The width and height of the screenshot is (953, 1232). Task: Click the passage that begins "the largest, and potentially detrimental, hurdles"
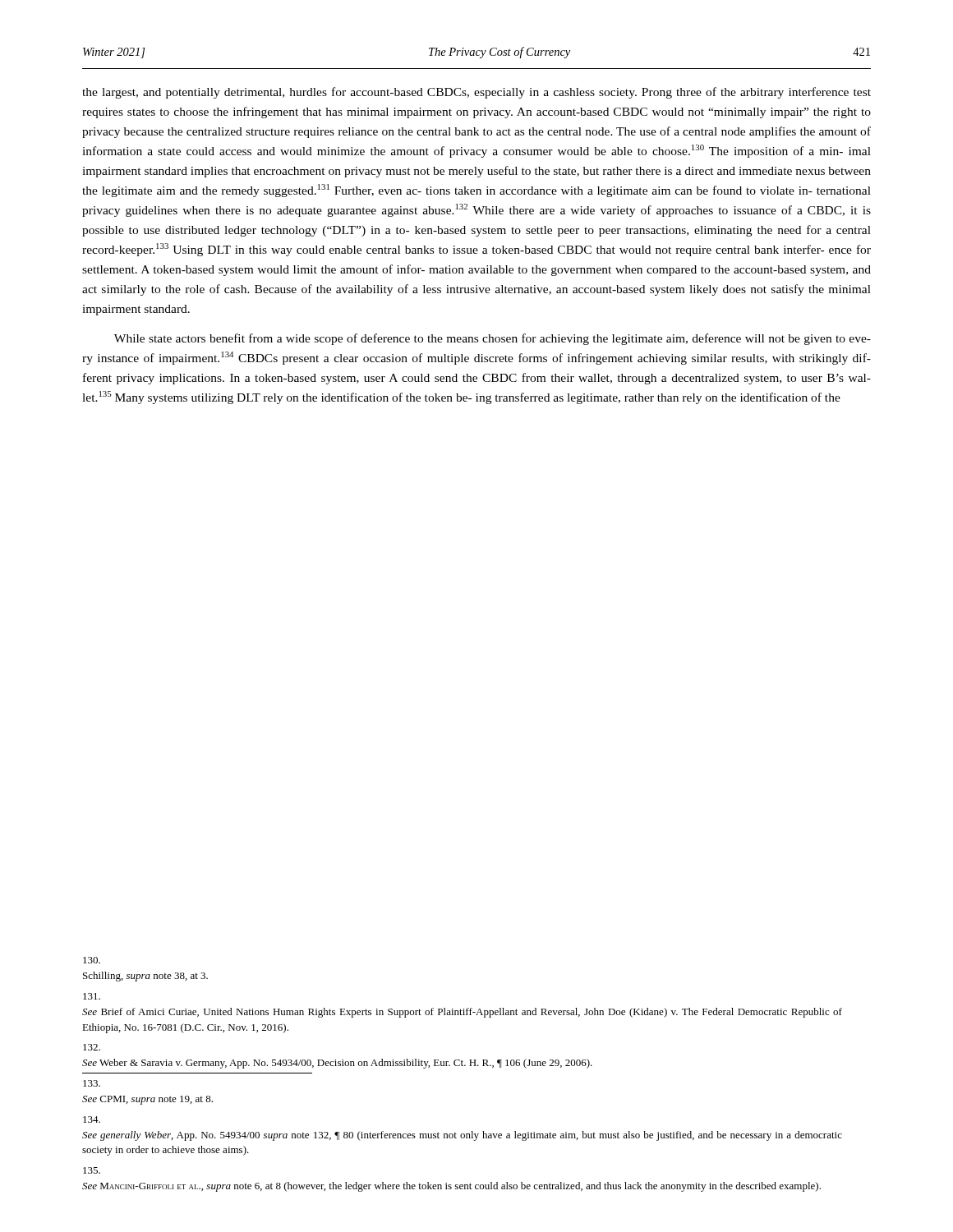coord(476,201)
